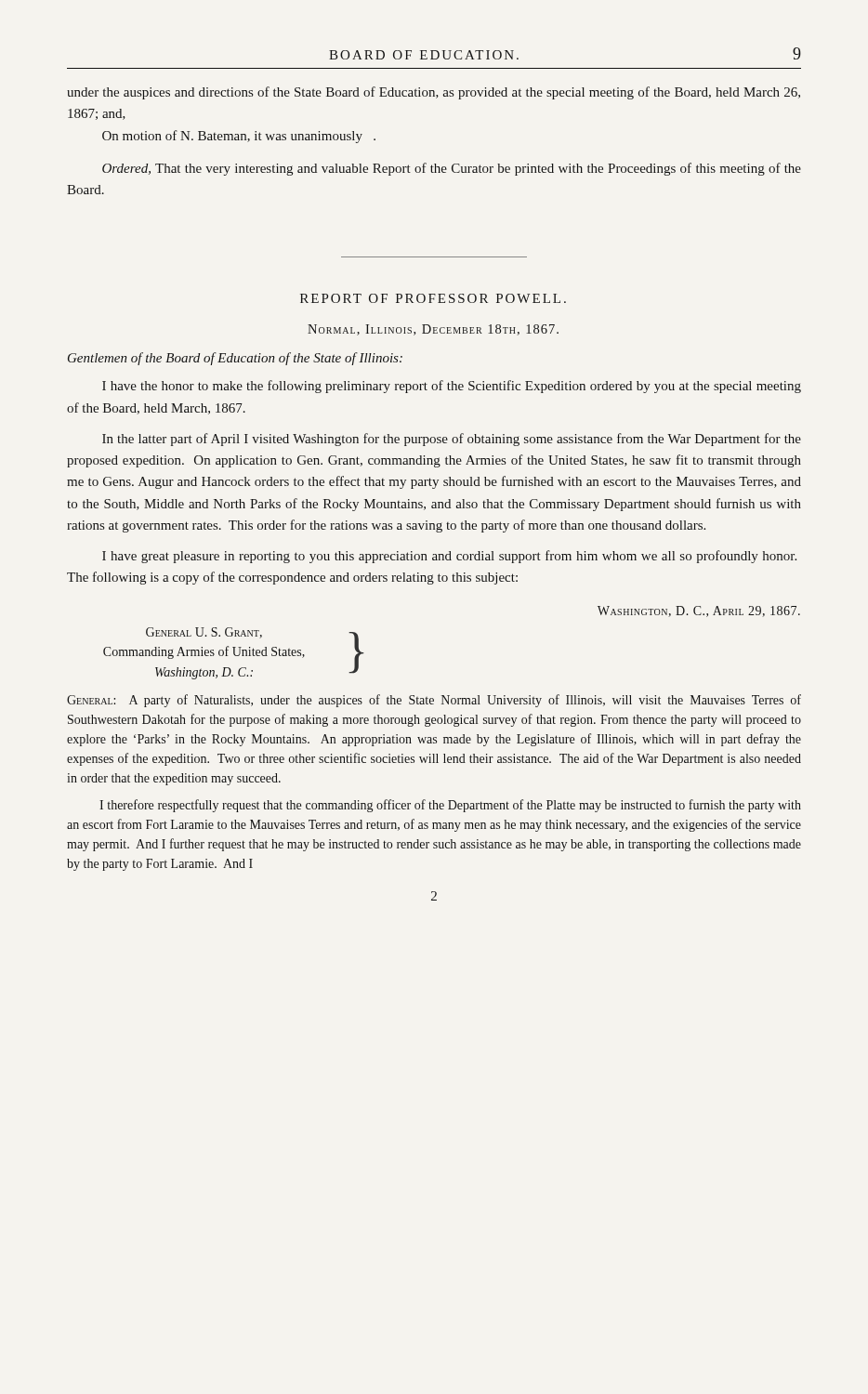Select the text block that says "I have the honor to"
Screen dimensions: 1394x868
click(434, 397)
